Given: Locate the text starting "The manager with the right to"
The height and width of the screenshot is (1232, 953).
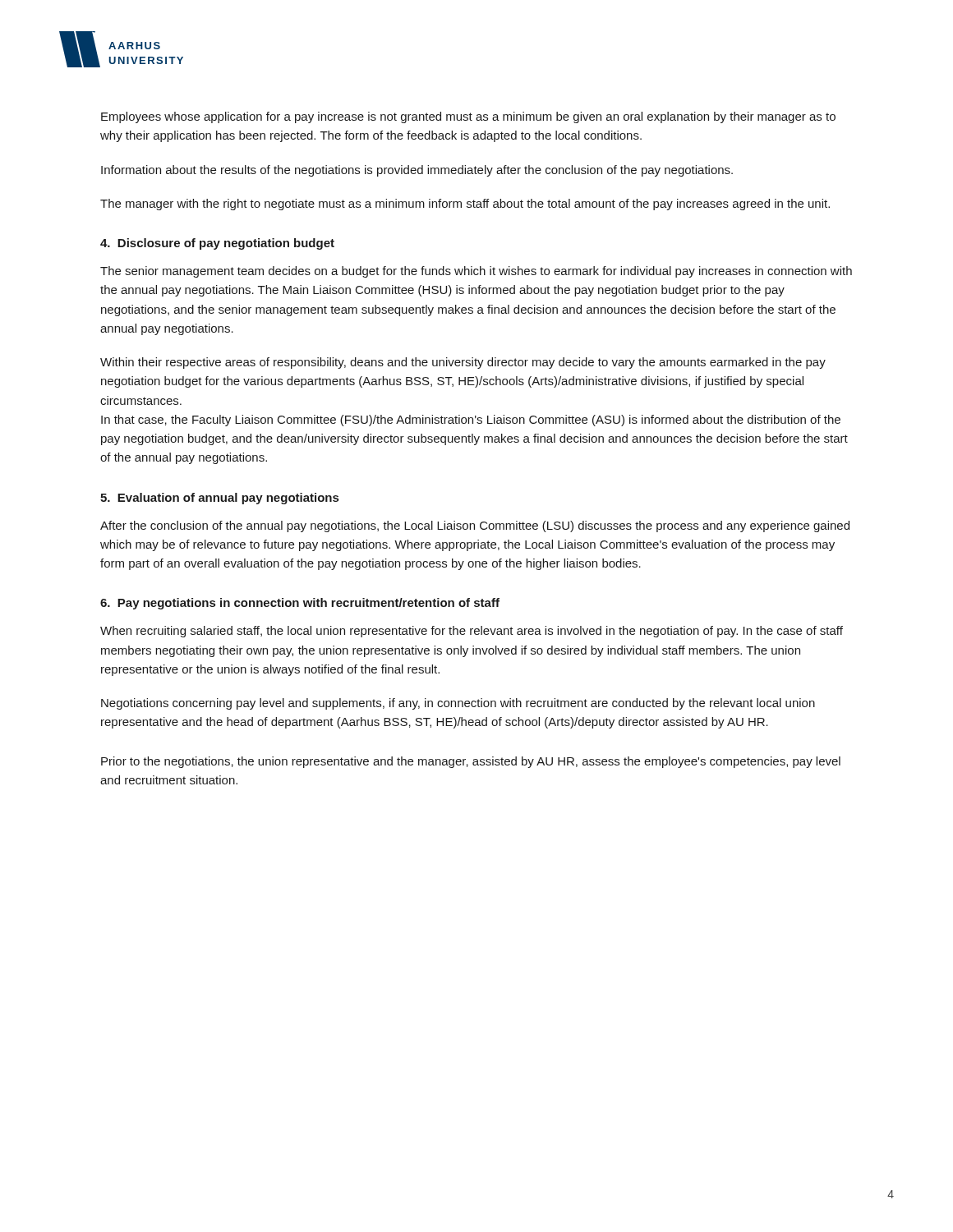Looking at the screenshot, I should click(x=466, y=203).
